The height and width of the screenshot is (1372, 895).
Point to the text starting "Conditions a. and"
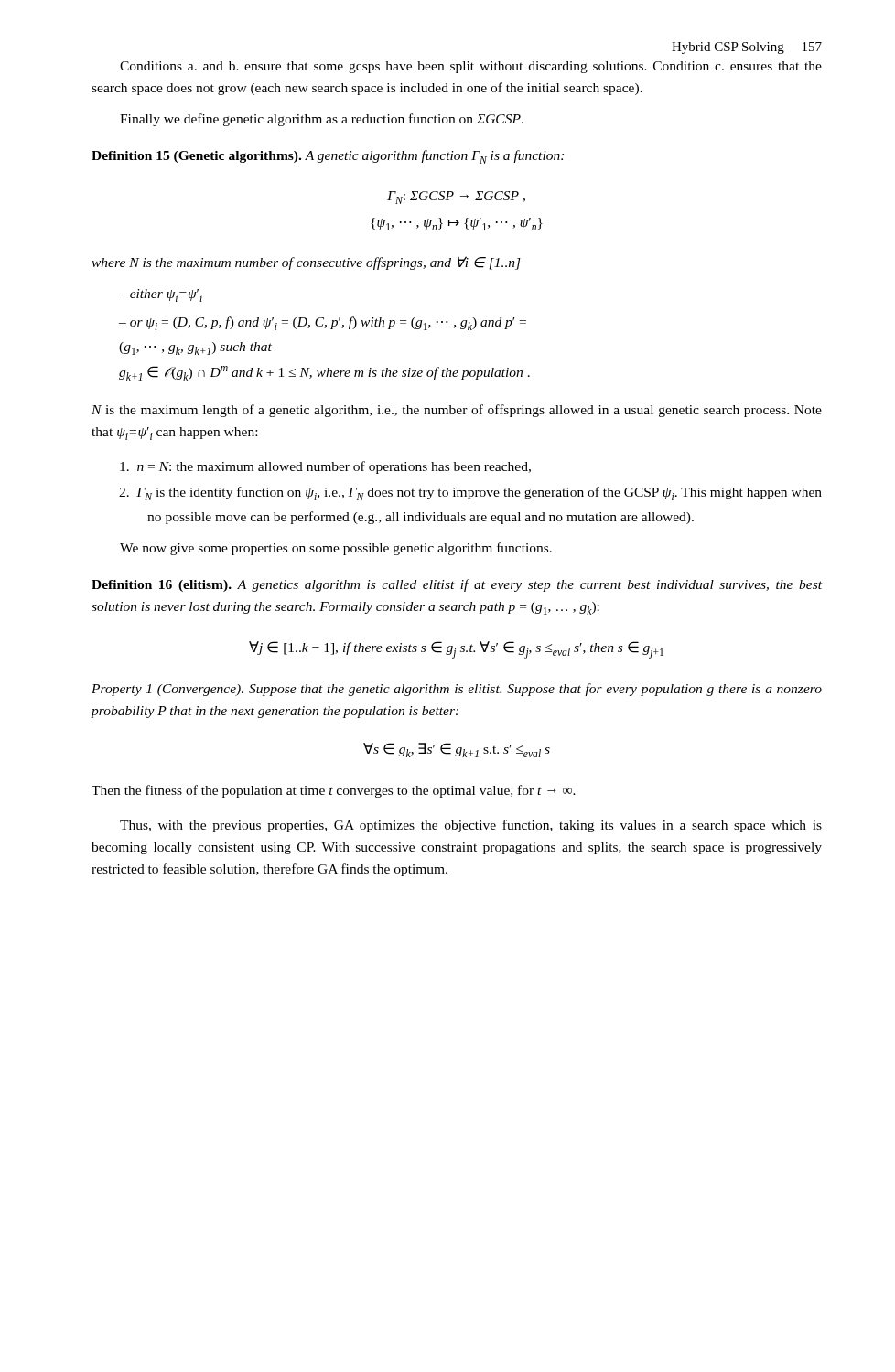[457, 76]
